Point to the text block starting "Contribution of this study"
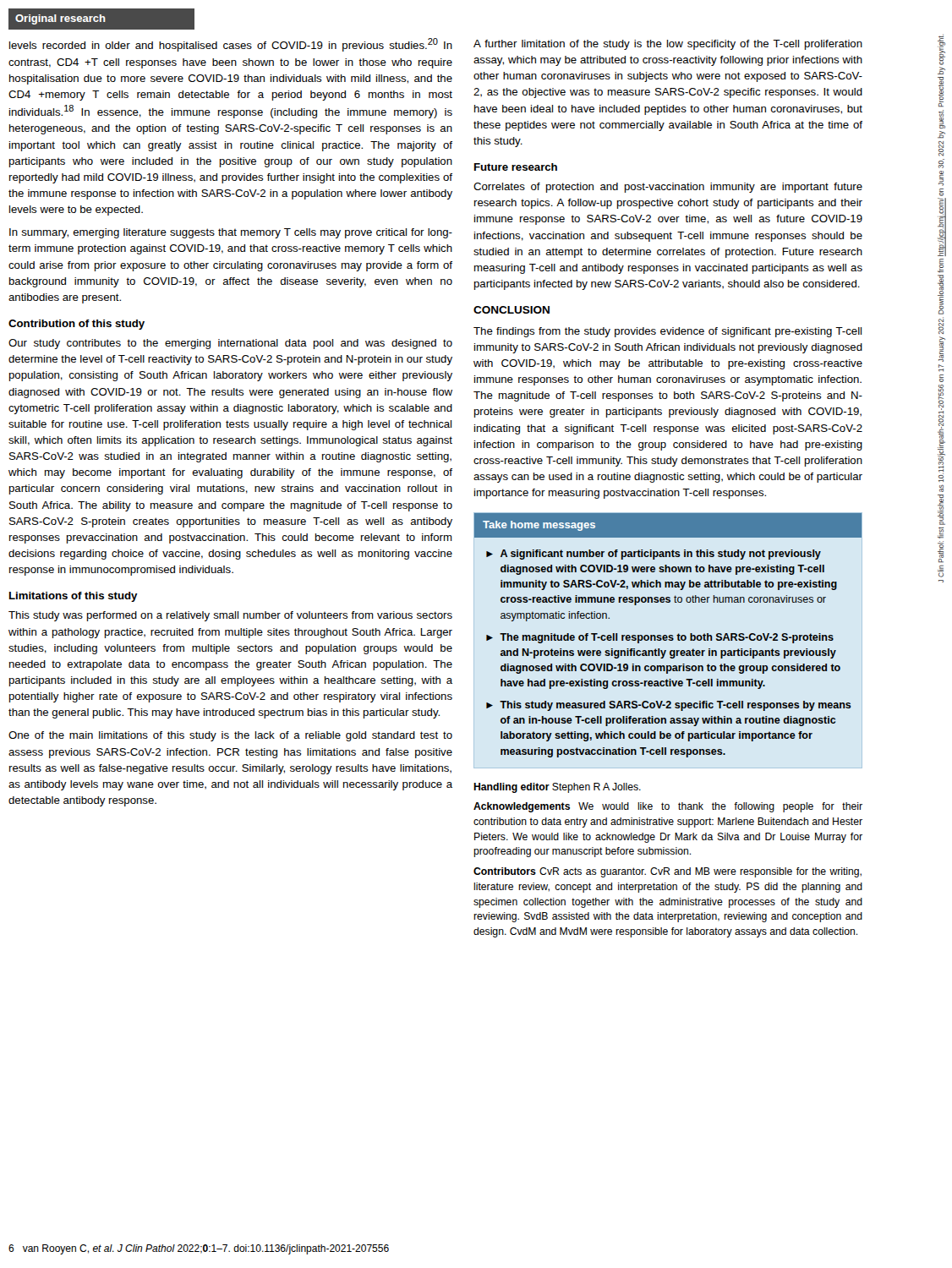 (77, 323)
